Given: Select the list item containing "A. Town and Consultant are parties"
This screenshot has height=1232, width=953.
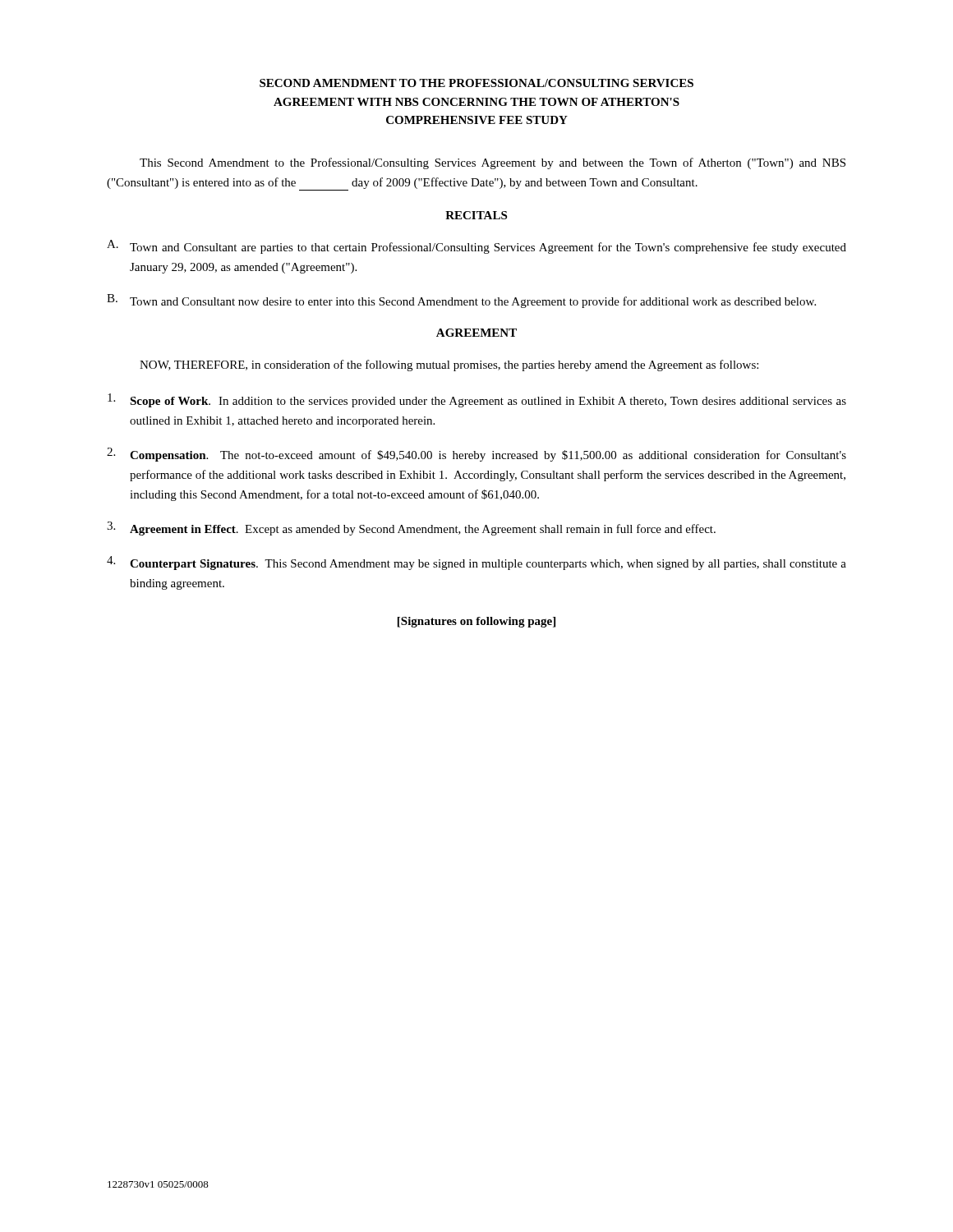Looking at the screenshot, I should [476, 257].
